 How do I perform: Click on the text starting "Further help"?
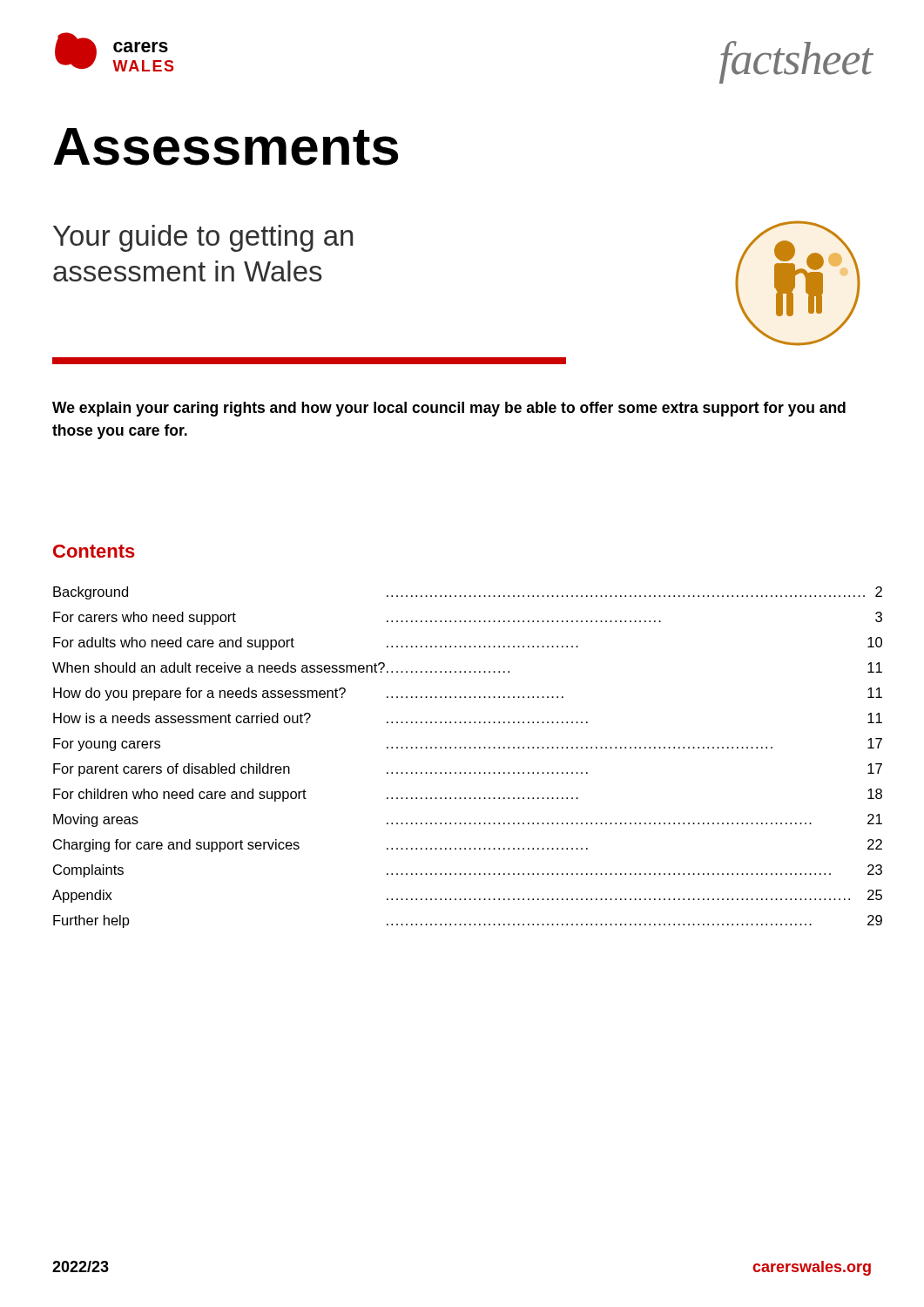pyautogui.click(x=468, y=921)
